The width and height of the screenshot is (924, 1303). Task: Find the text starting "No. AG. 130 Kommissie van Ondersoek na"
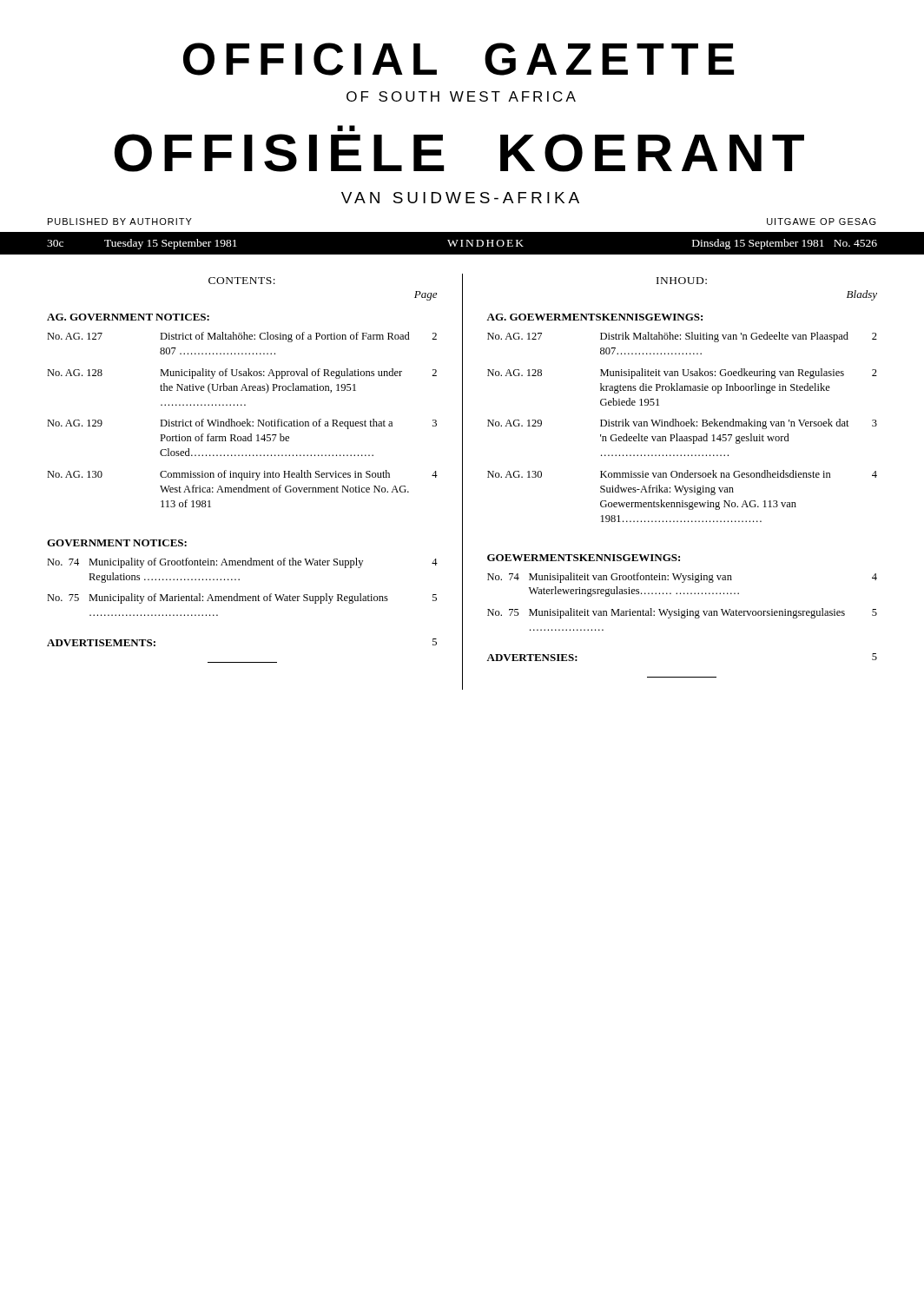click(682, 497)
